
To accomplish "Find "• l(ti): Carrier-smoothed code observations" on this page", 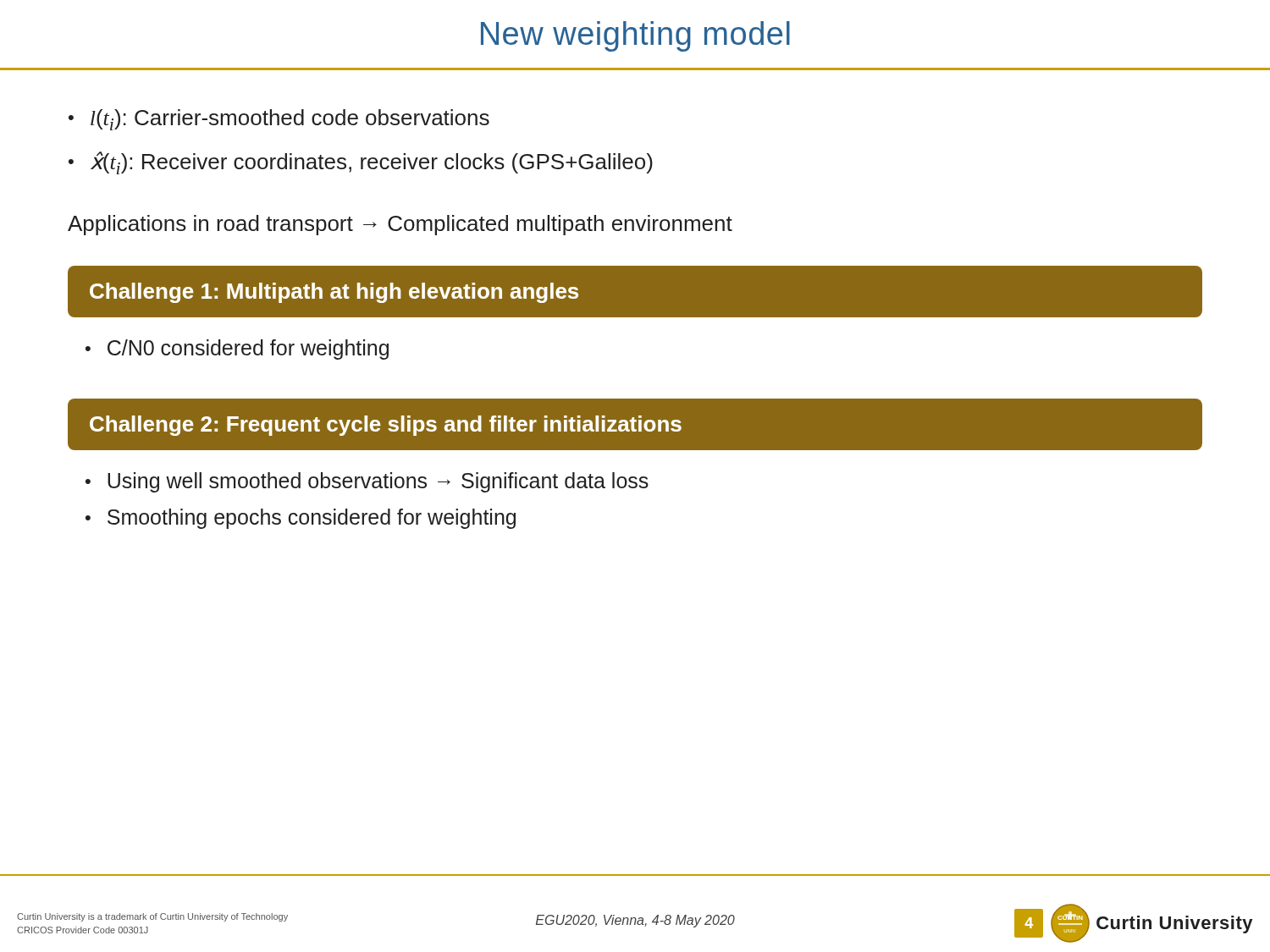I will (x=279, y=120).
